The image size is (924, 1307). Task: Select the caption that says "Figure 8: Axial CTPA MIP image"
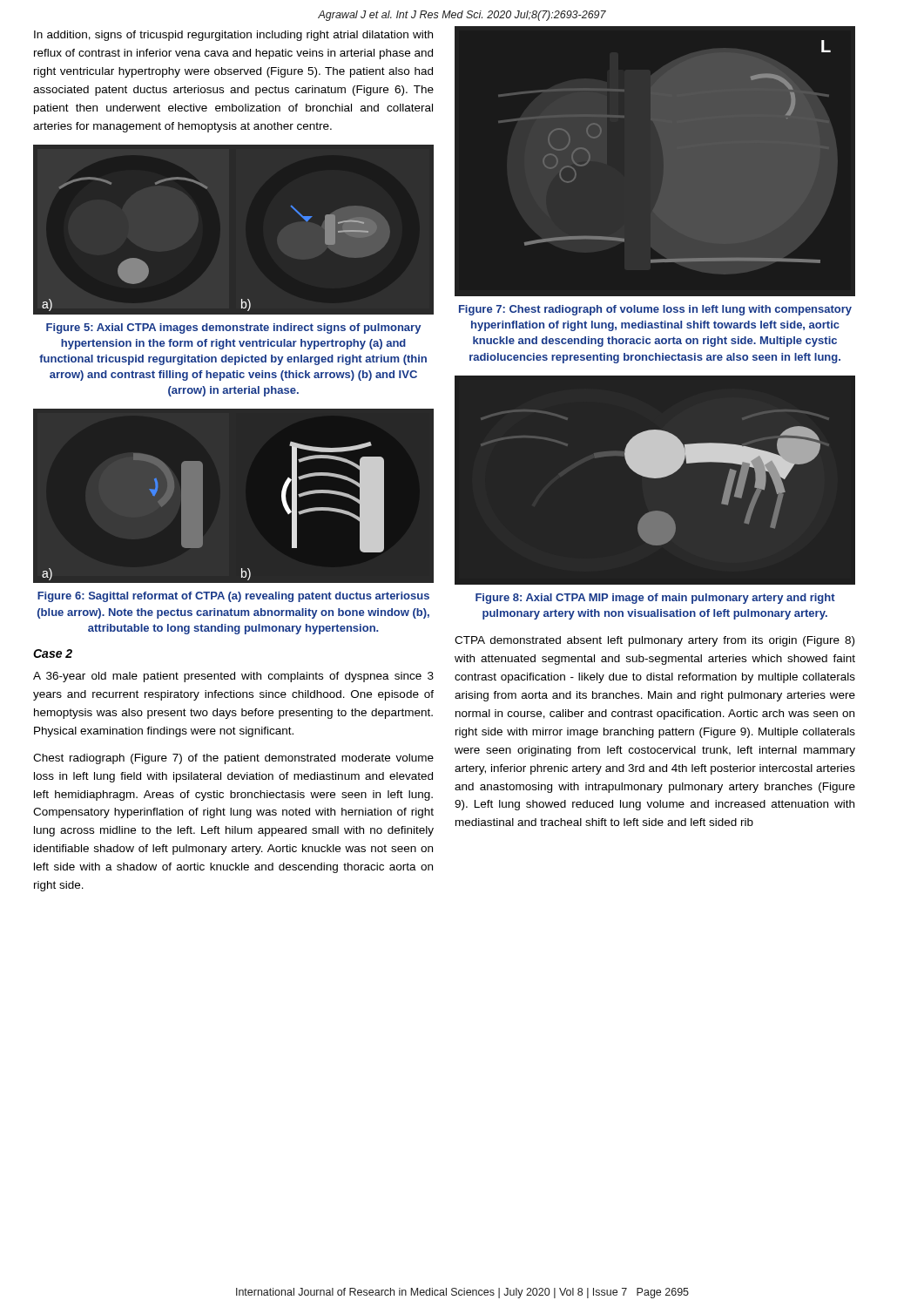[x=655, y=605]
